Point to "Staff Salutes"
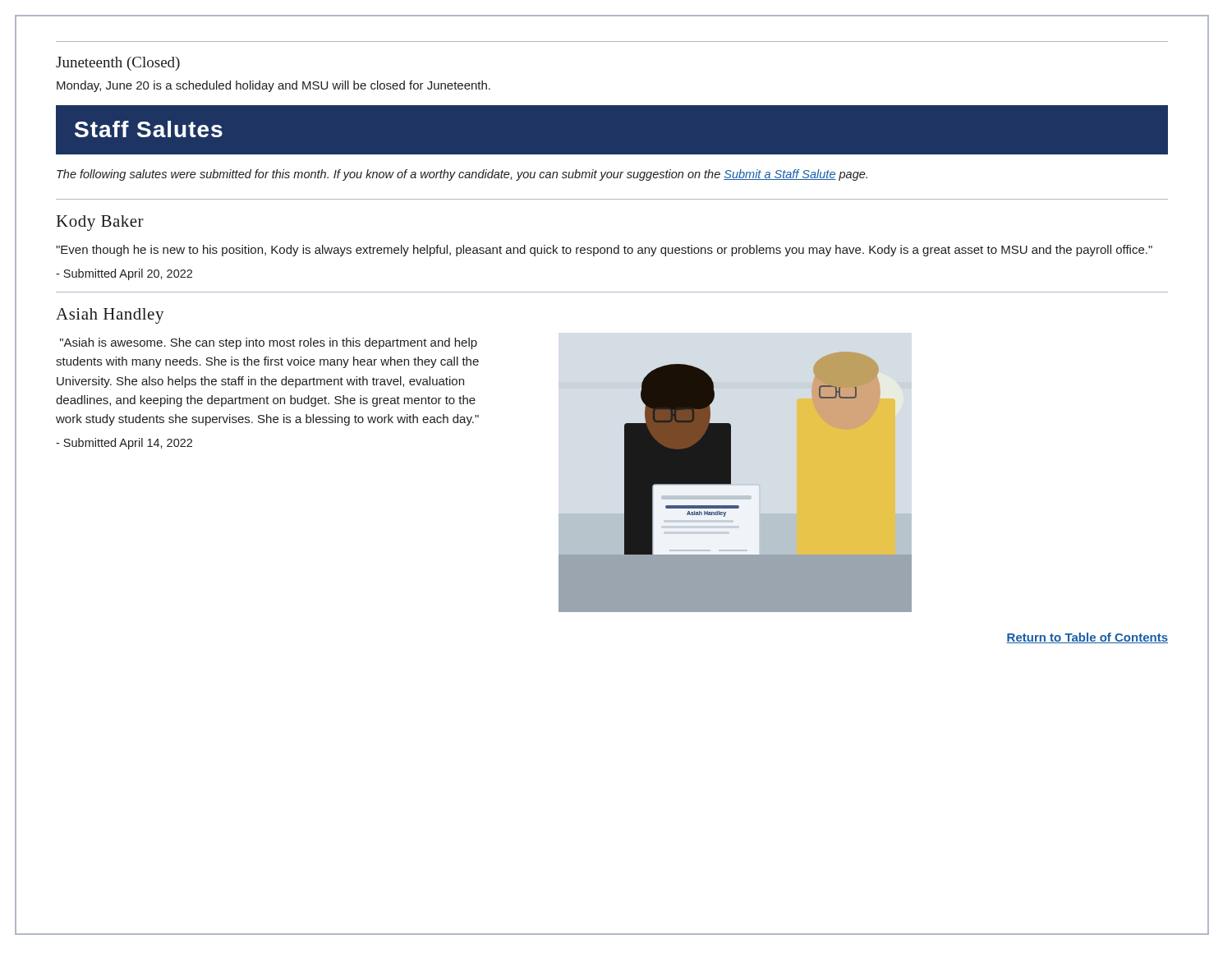 pos(149,129)
